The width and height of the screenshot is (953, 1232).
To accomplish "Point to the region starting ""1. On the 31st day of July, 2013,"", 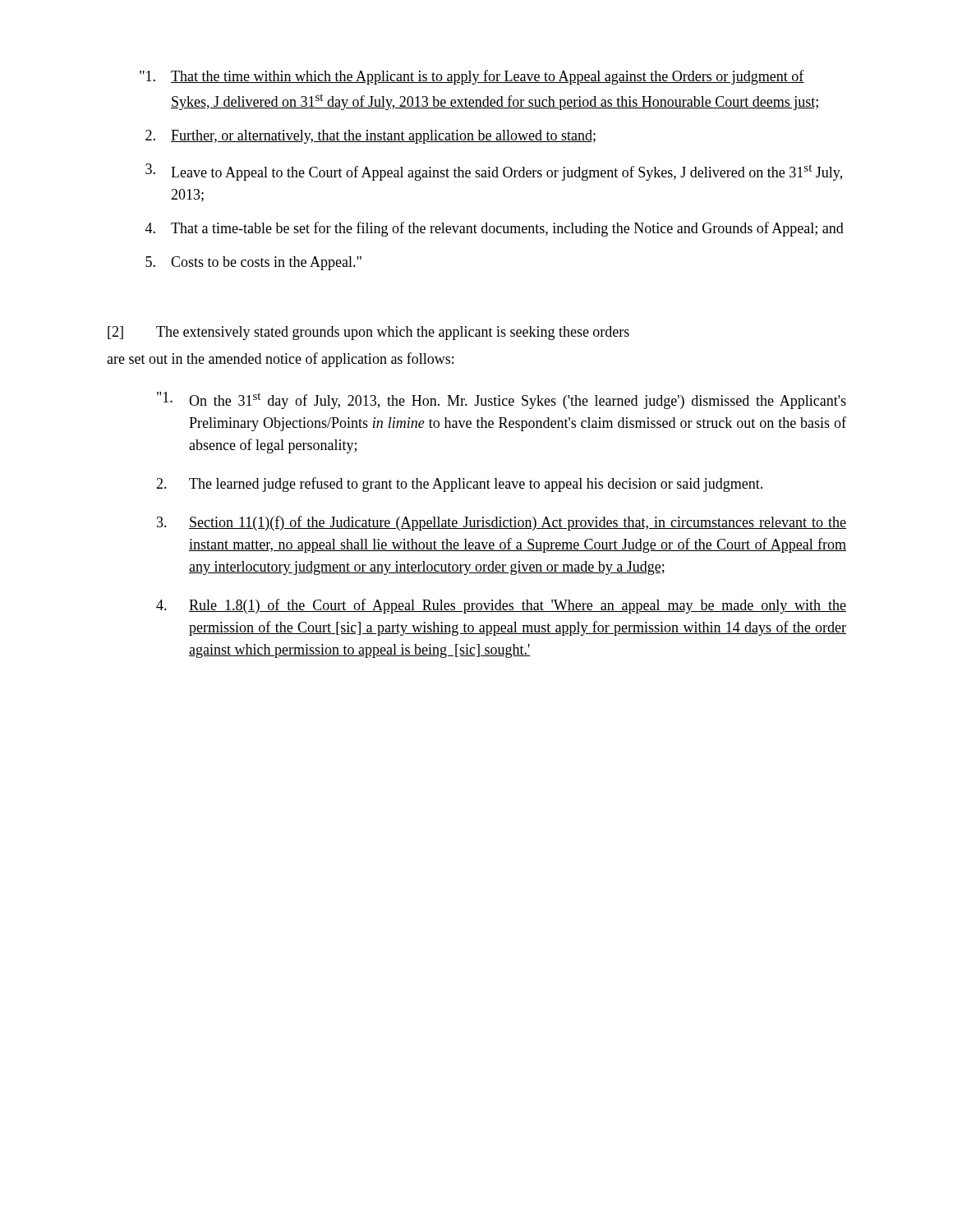I will pyautogui.click(x=501, y=422).
